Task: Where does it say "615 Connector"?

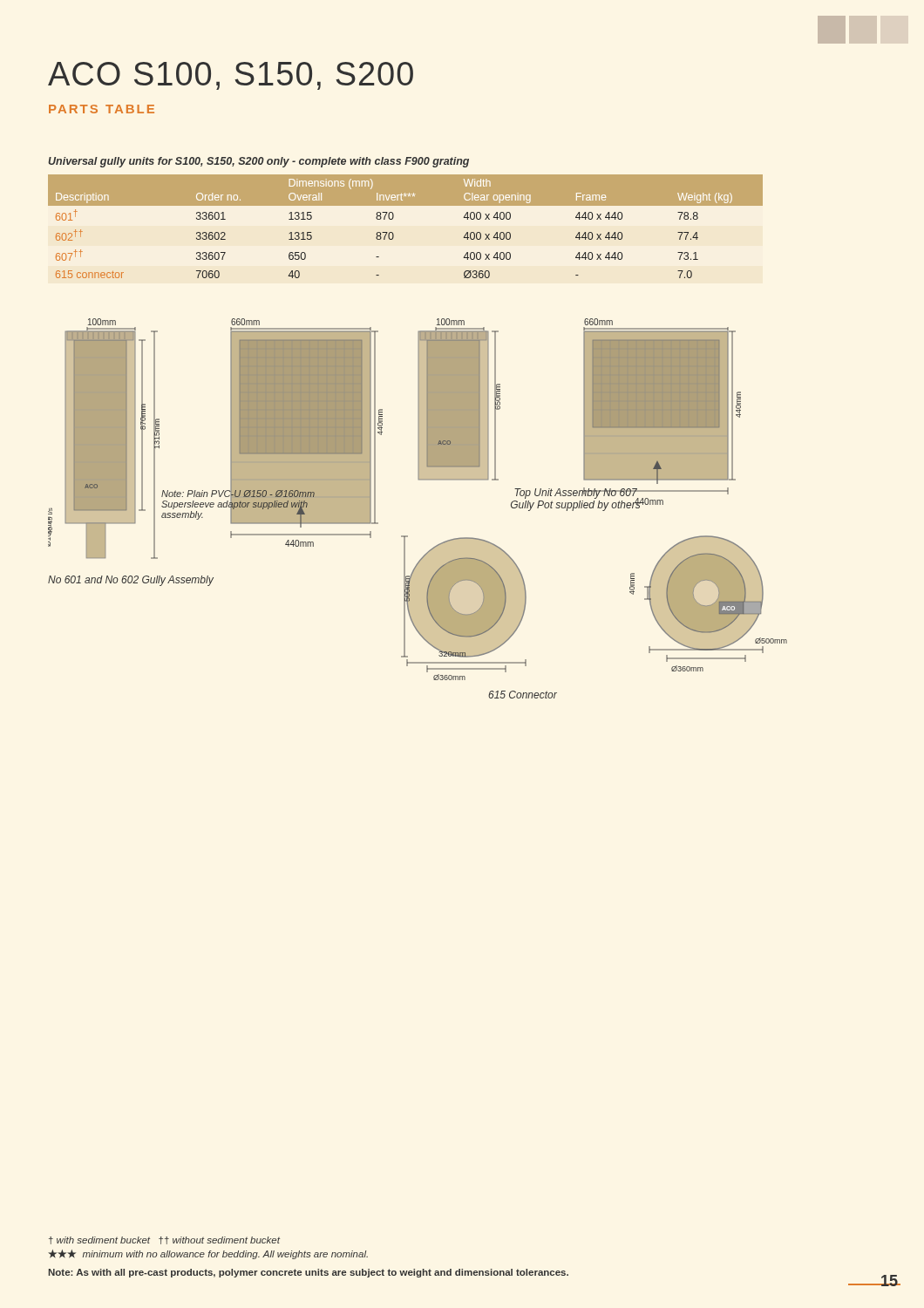Action: point(522,695)
